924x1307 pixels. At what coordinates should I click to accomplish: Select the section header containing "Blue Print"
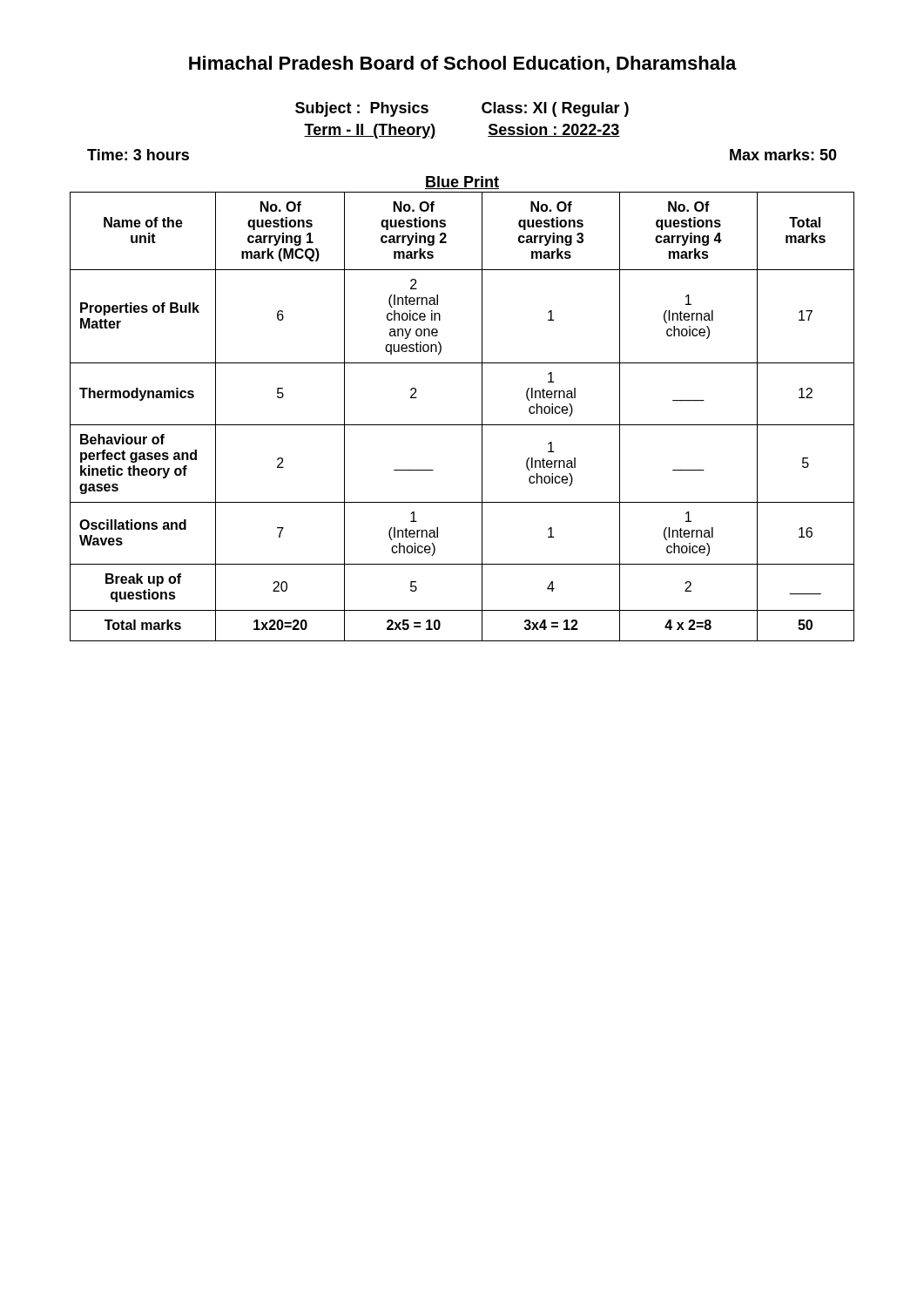[462, 182]
